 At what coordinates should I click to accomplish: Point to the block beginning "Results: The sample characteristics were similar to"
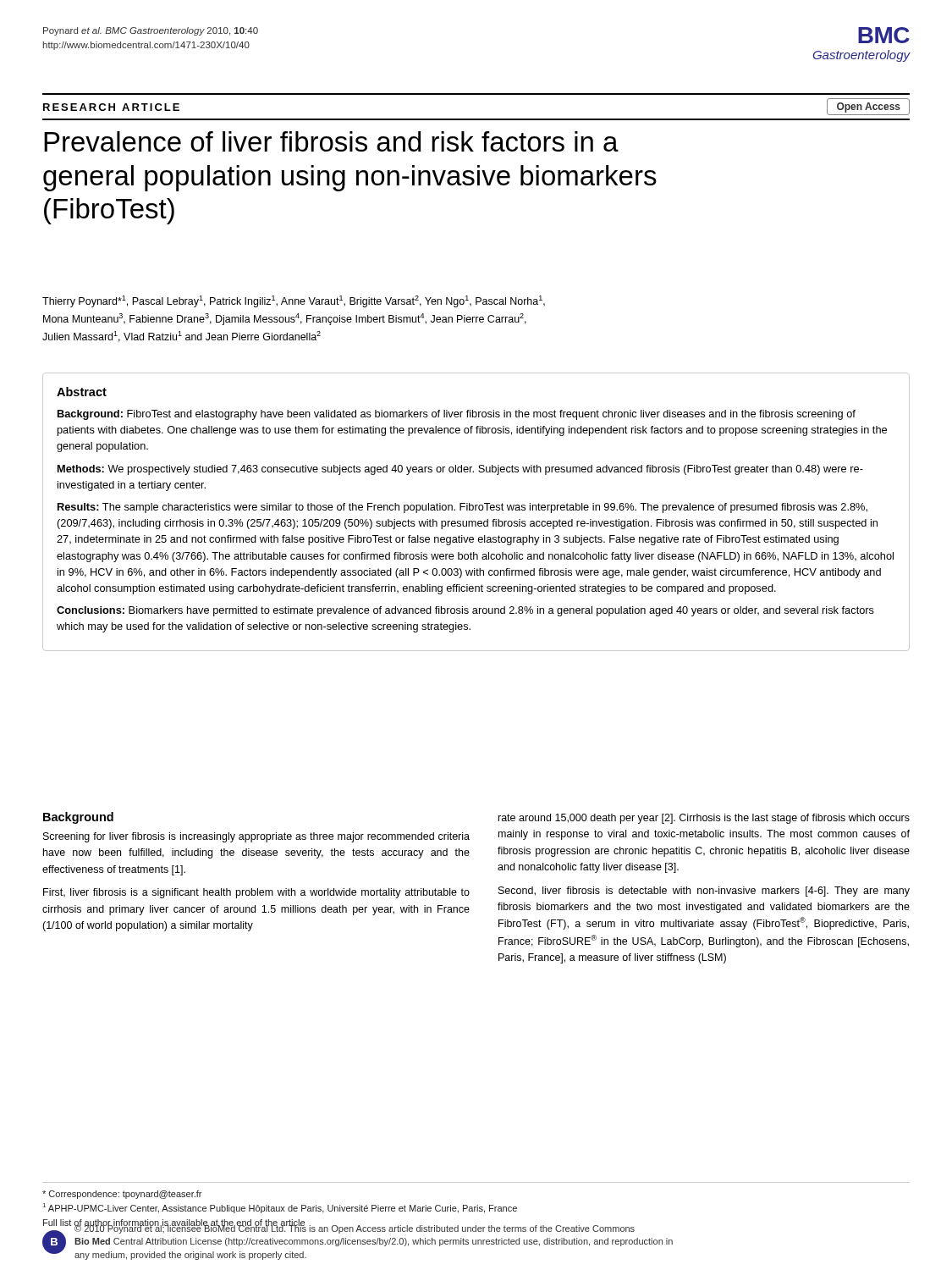pos(476,547)
